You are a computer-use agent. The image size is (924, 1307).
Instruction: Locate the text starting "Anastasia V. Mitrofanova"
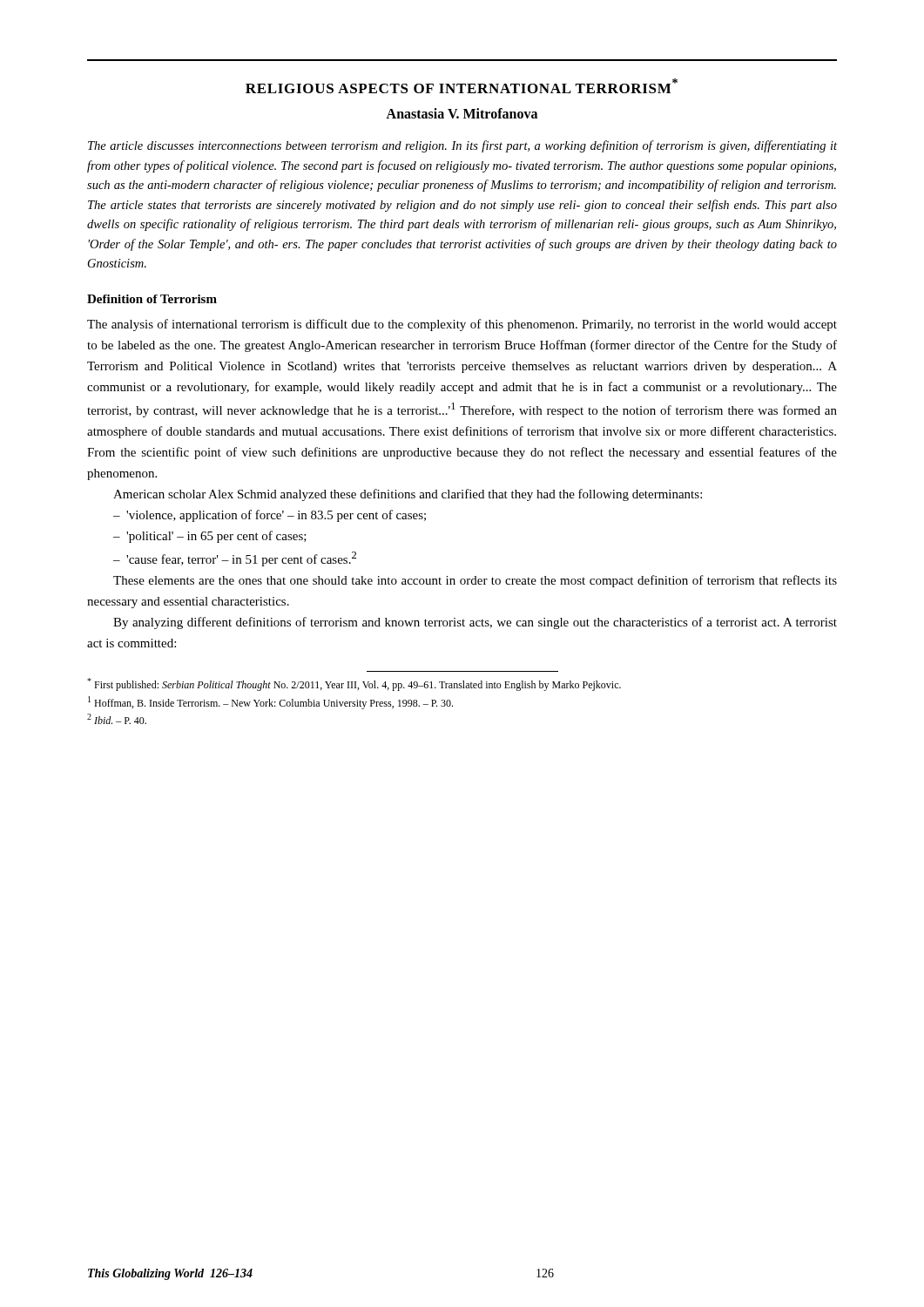[462, 114]
